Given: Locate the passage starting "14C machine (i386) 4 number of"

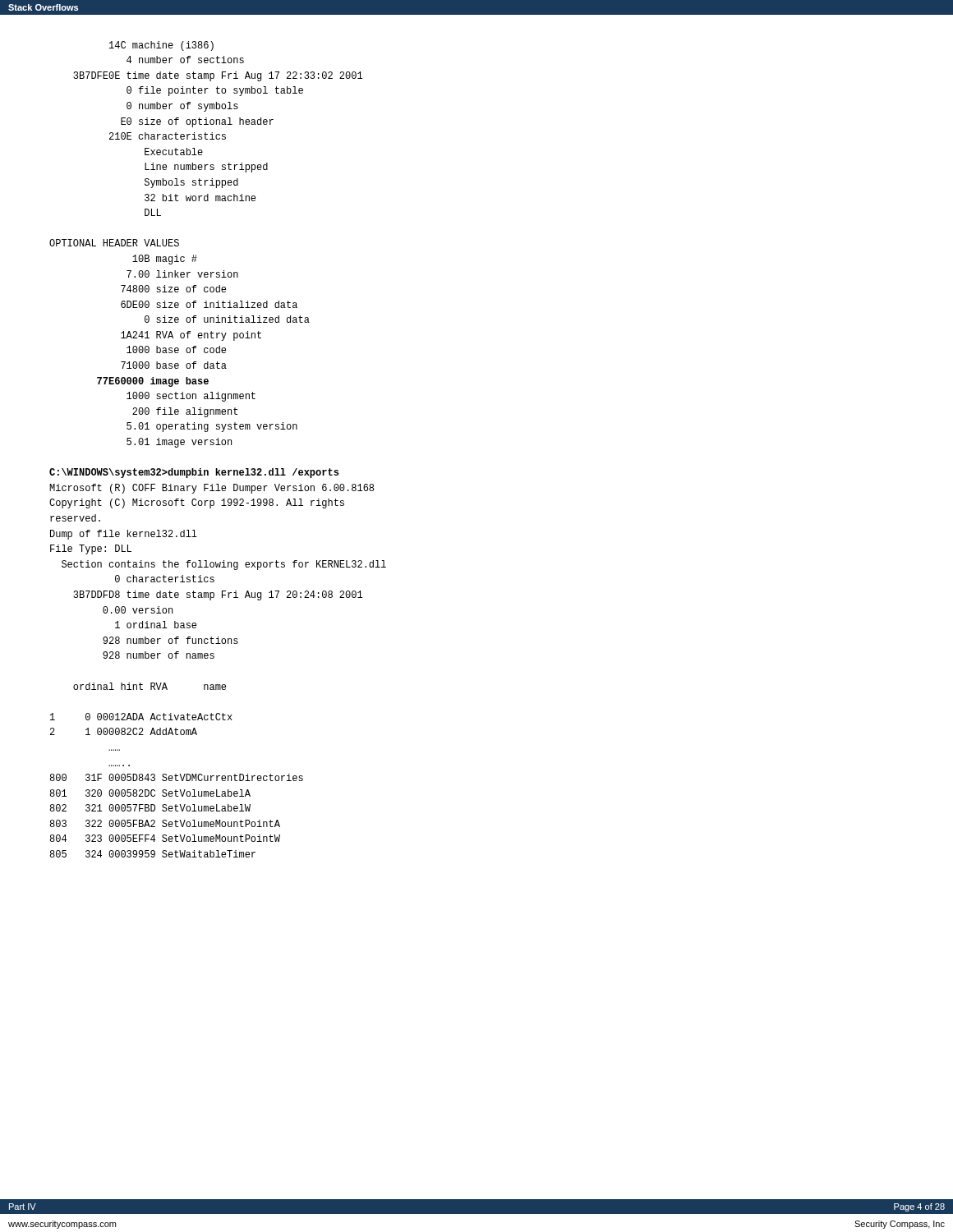Looking at the screenshot, I should pos(218,450).
